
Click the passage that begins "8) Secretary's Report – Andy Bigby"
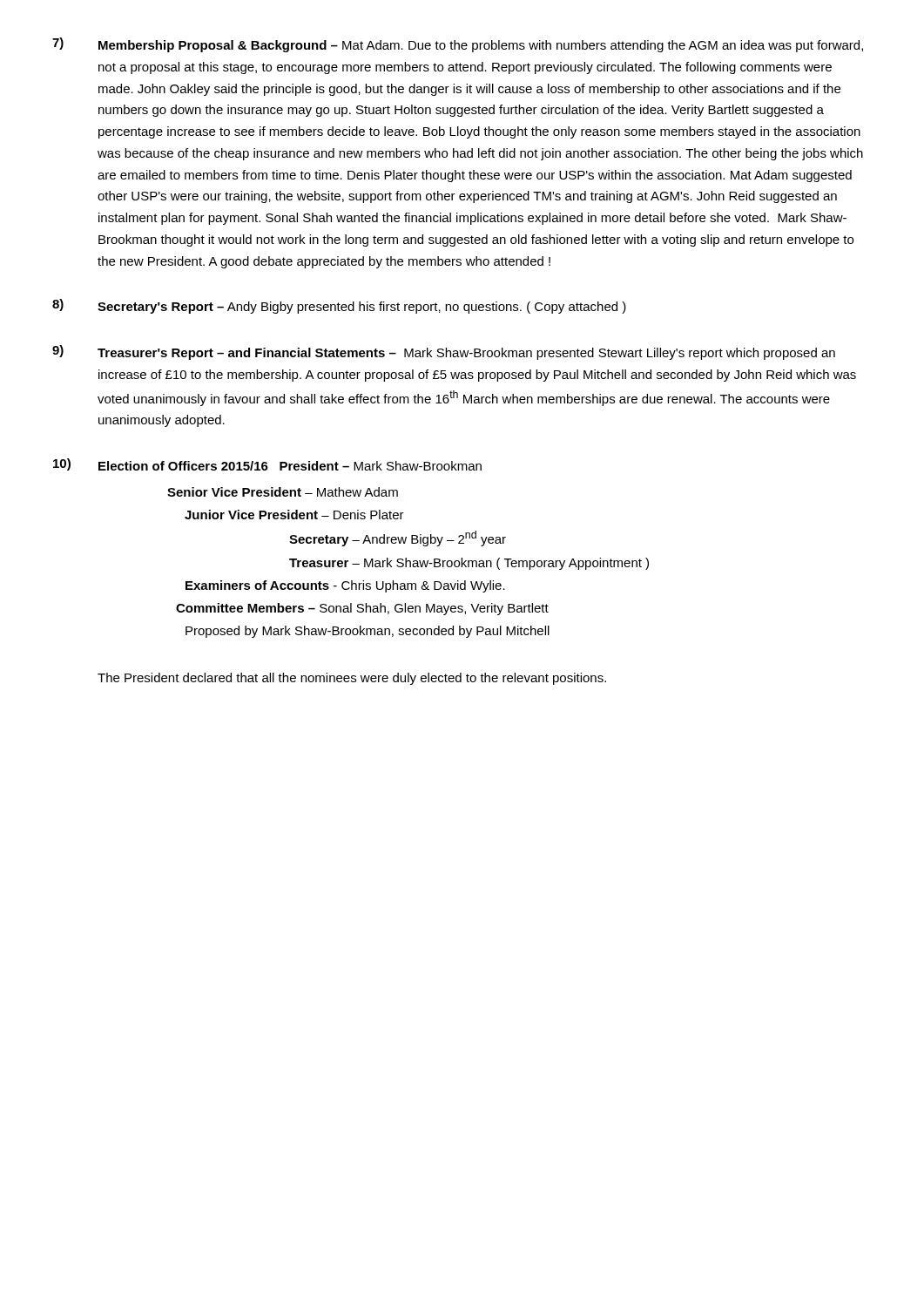(462, 307)
